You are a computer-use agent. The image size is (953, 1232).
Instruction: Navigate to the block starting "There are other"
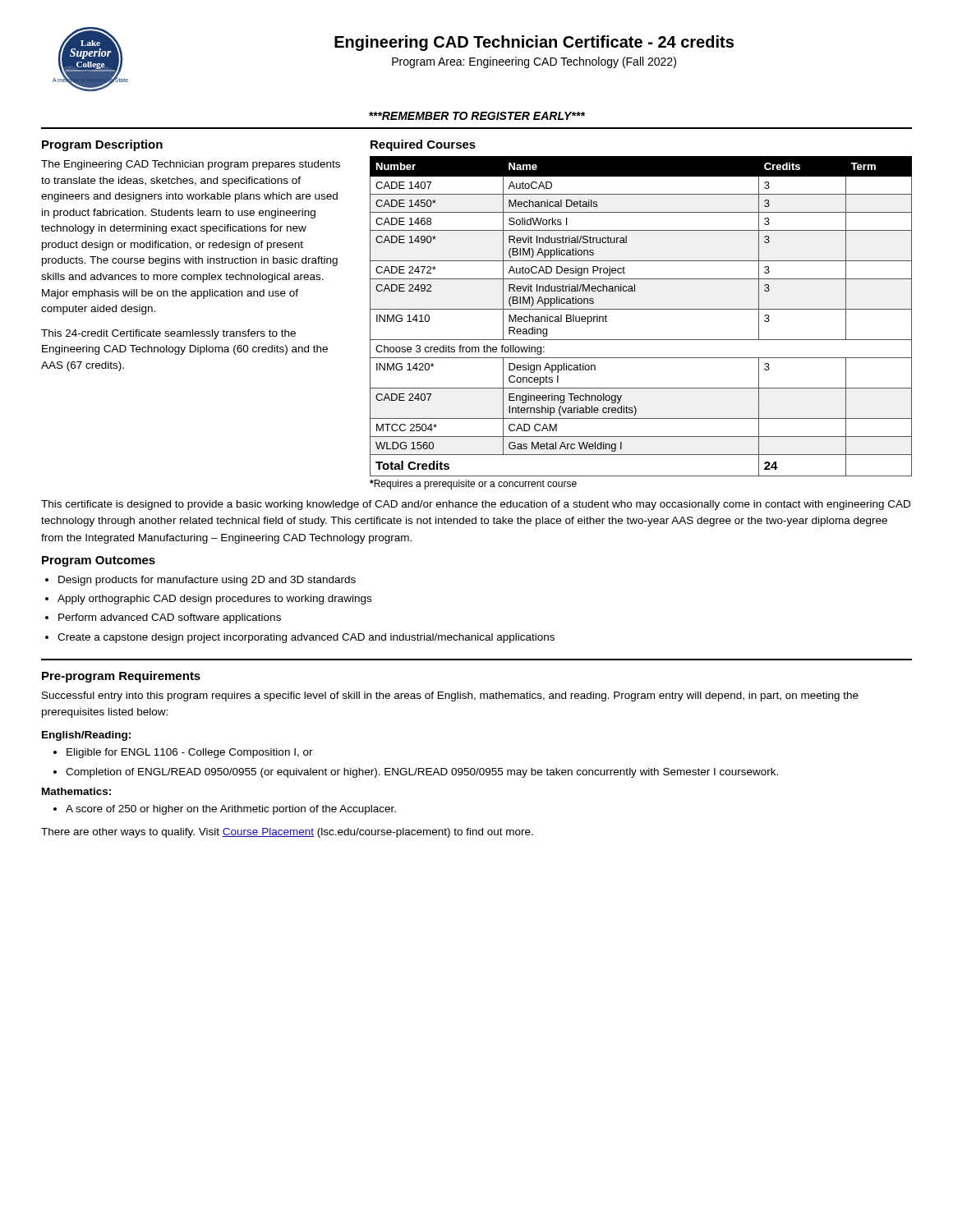(287, 832)
